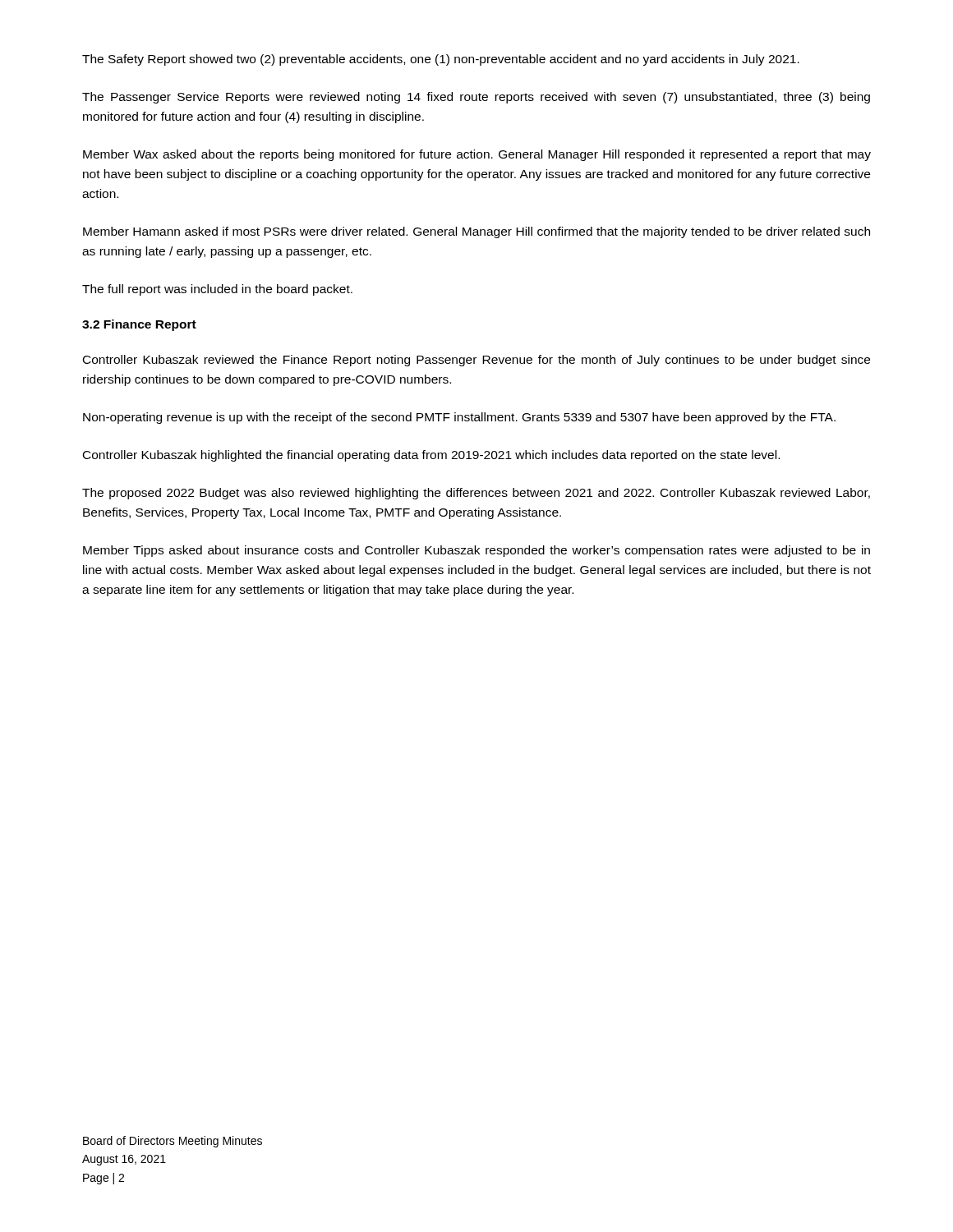This screenshot has width=953, height=1232.
Task: Locate the text starting "The Safety Report showed two (2)"
Action: (441, 59)
